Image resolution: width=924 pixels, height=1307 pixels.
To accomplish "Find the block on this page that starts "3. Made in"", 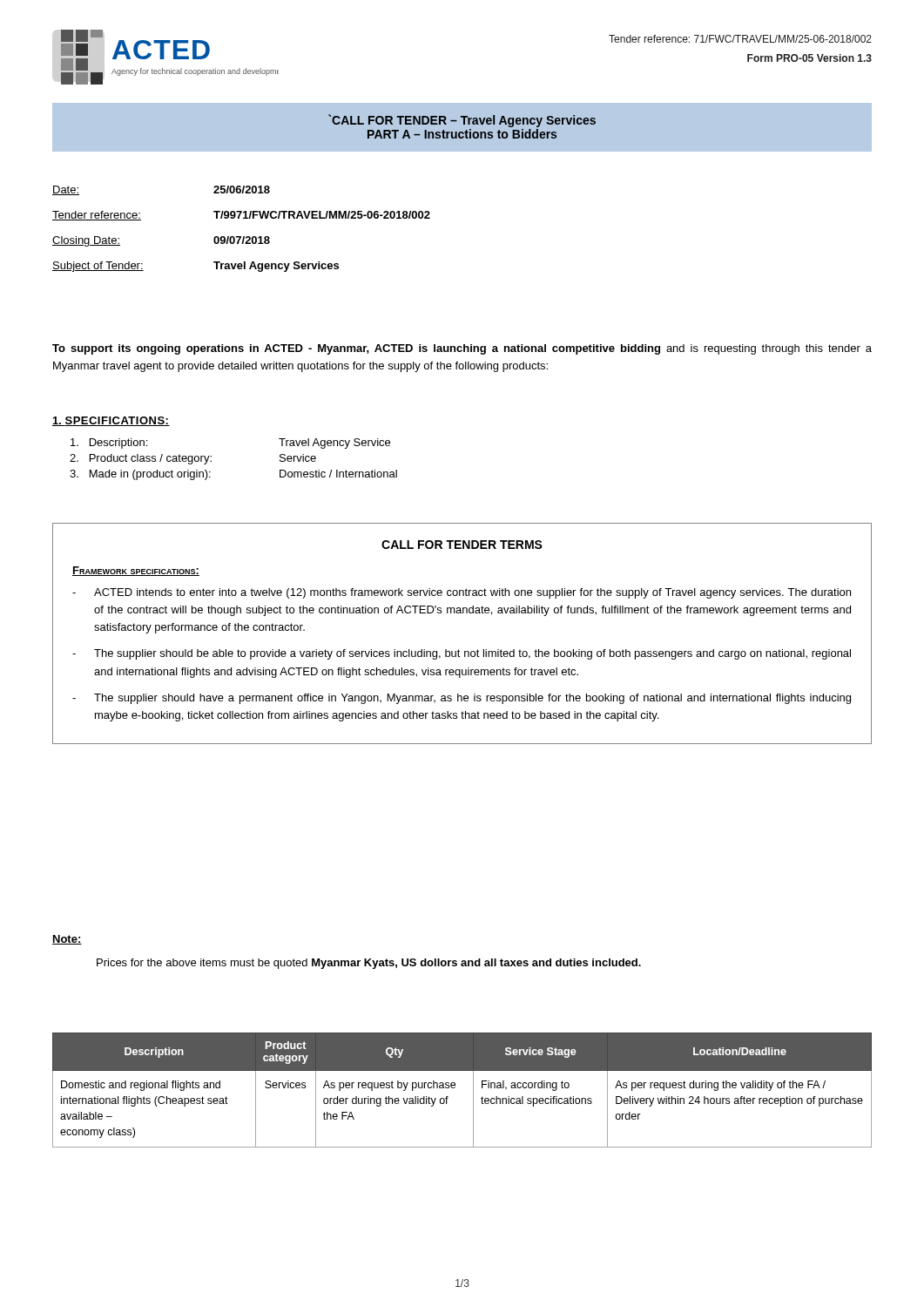I will (148, 474).
